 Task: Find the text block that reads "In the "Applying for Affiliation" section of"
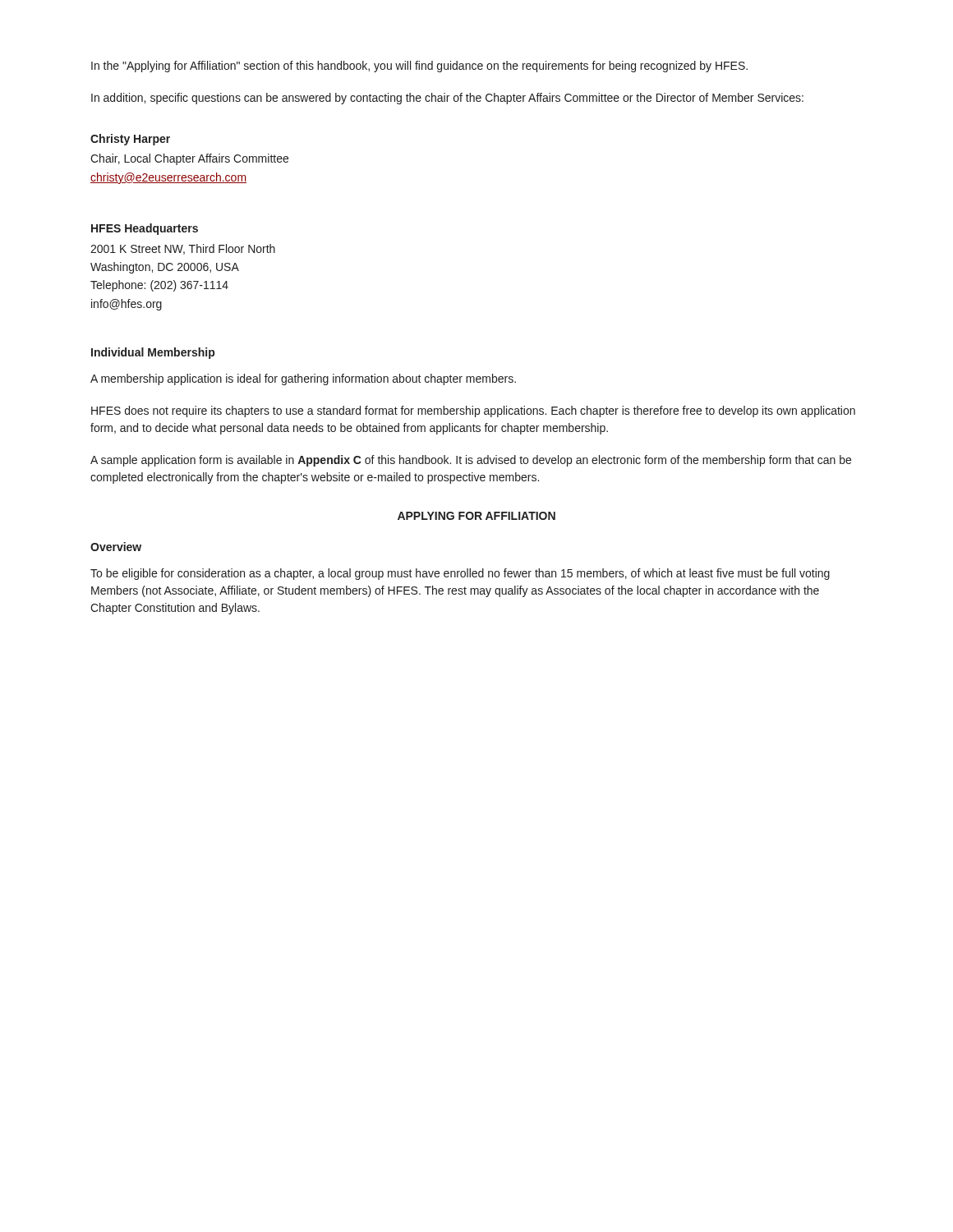click(419, 66)
